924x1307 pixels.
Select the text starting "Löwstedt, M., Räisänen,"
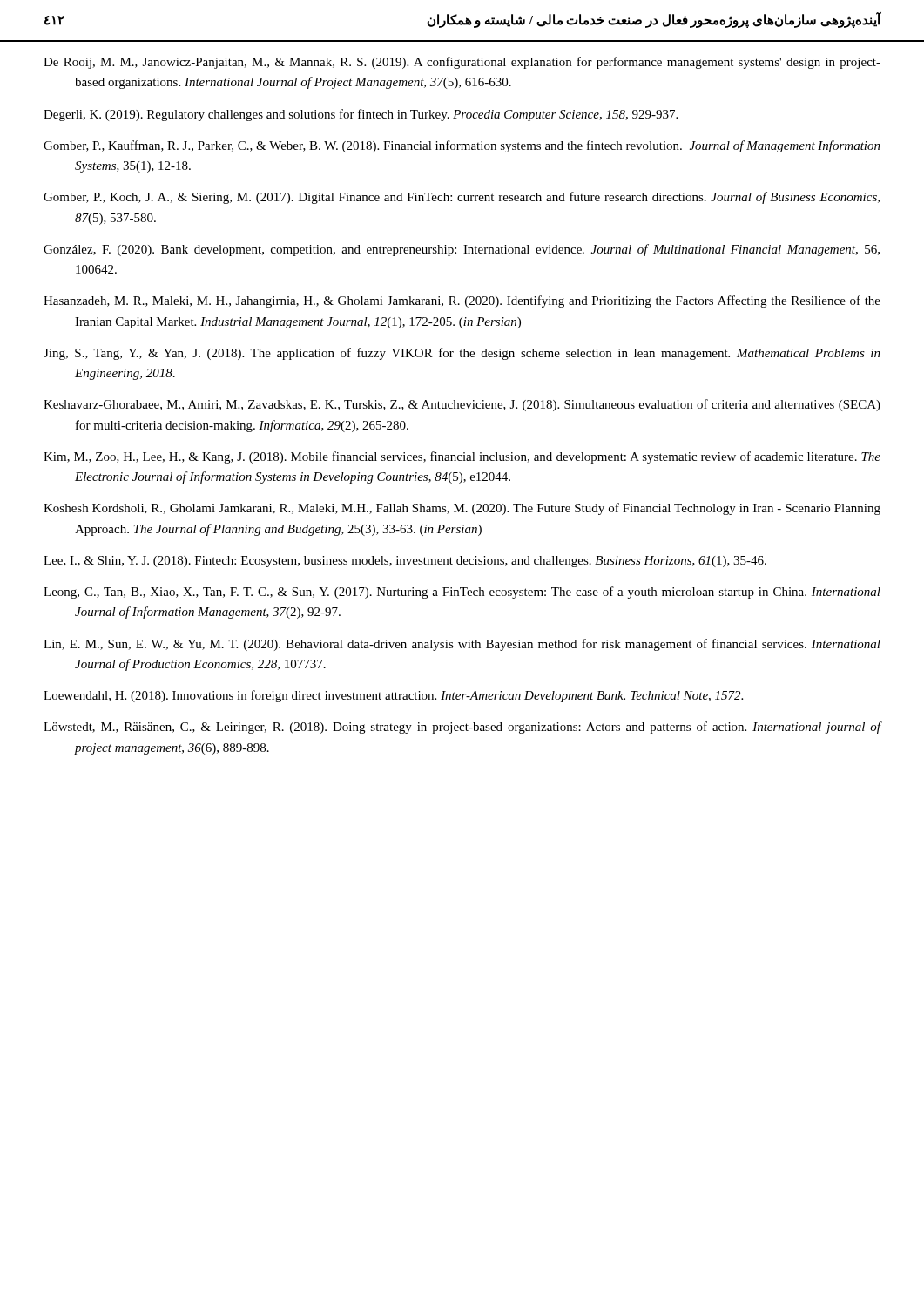click(462, 737)
